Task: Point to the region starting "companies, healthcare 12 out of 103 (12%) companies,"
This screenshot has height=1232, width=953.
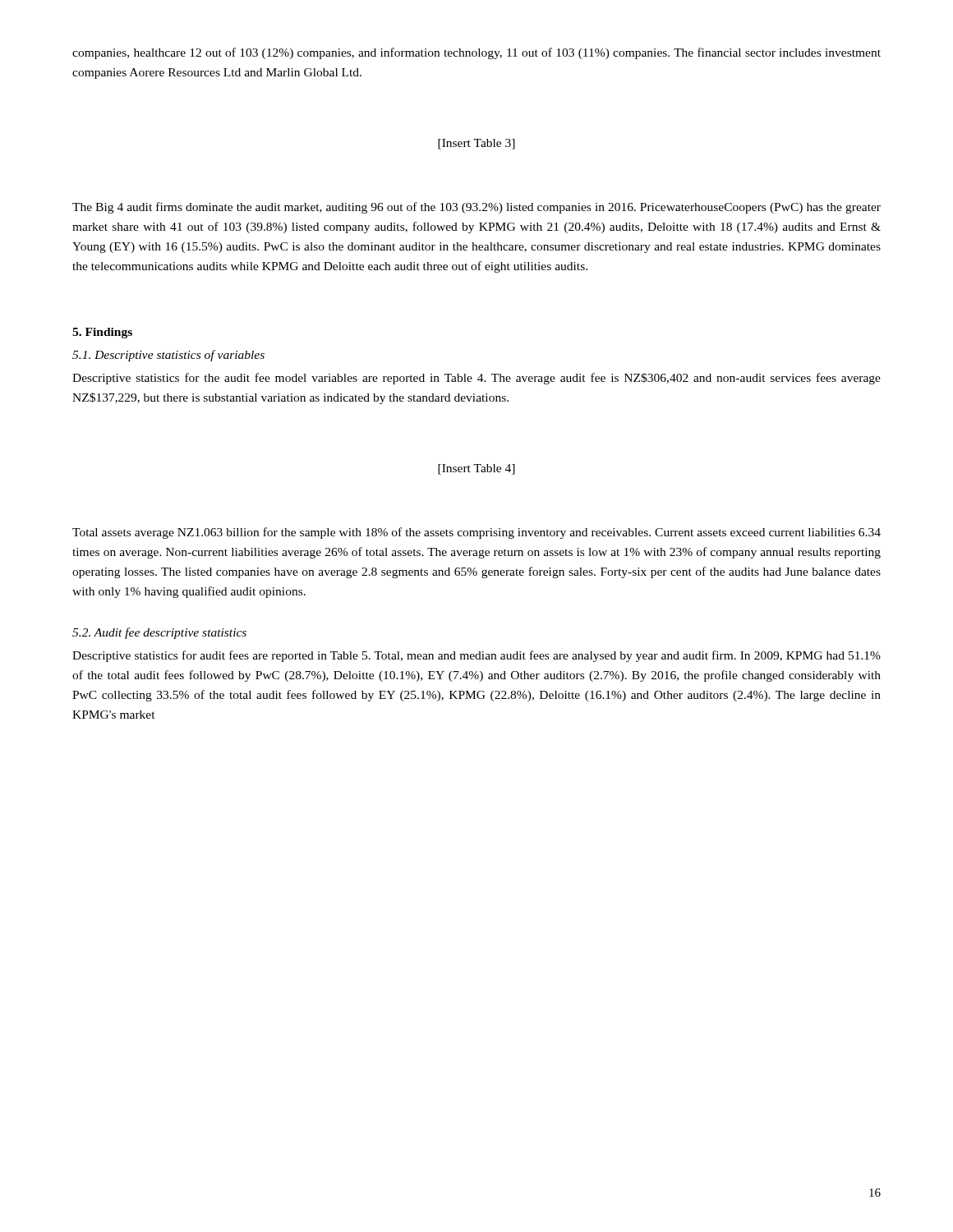Action: 476,62
